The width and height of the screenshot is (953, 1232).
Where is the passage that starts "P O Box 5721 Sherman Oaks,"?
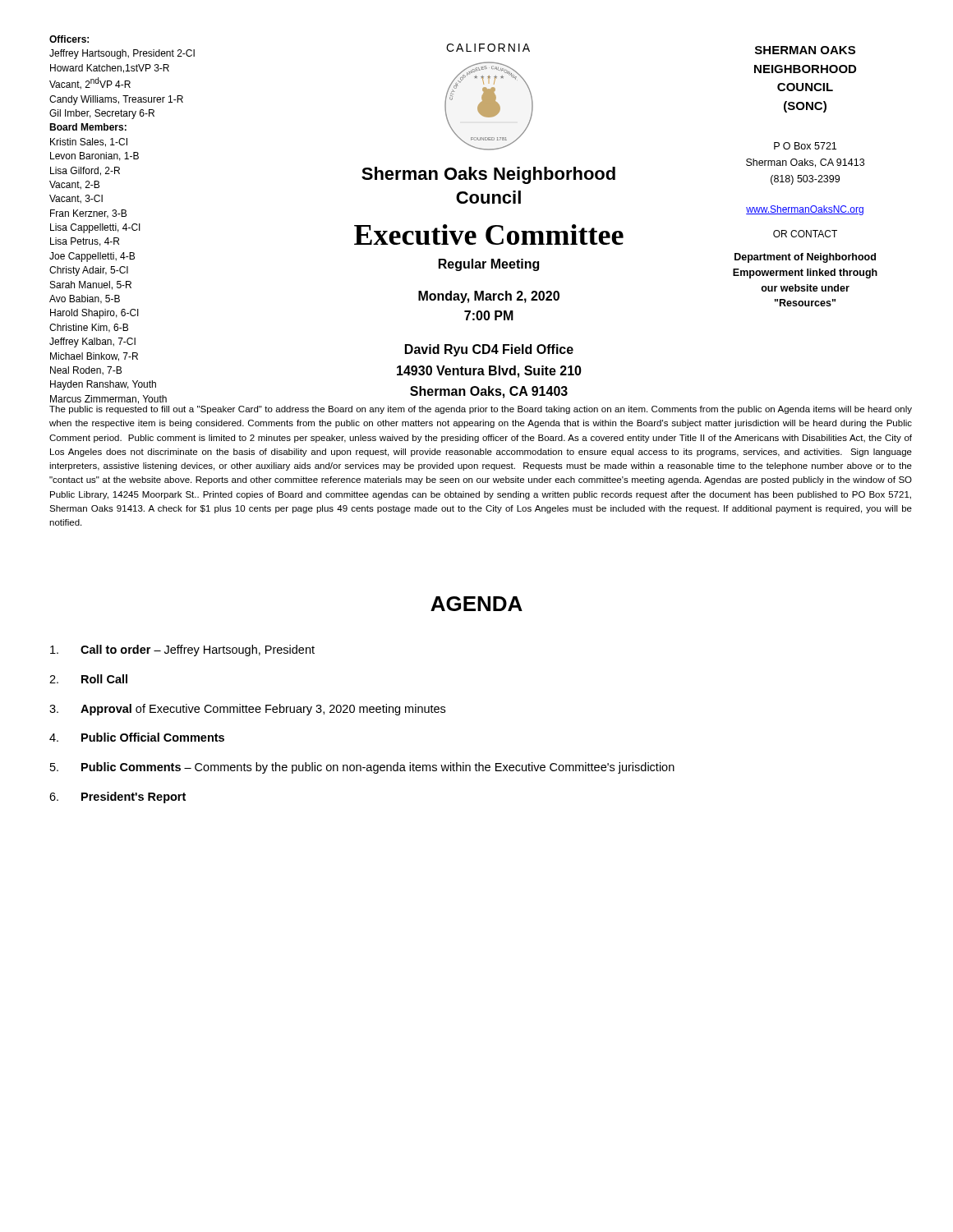point(805,163)
